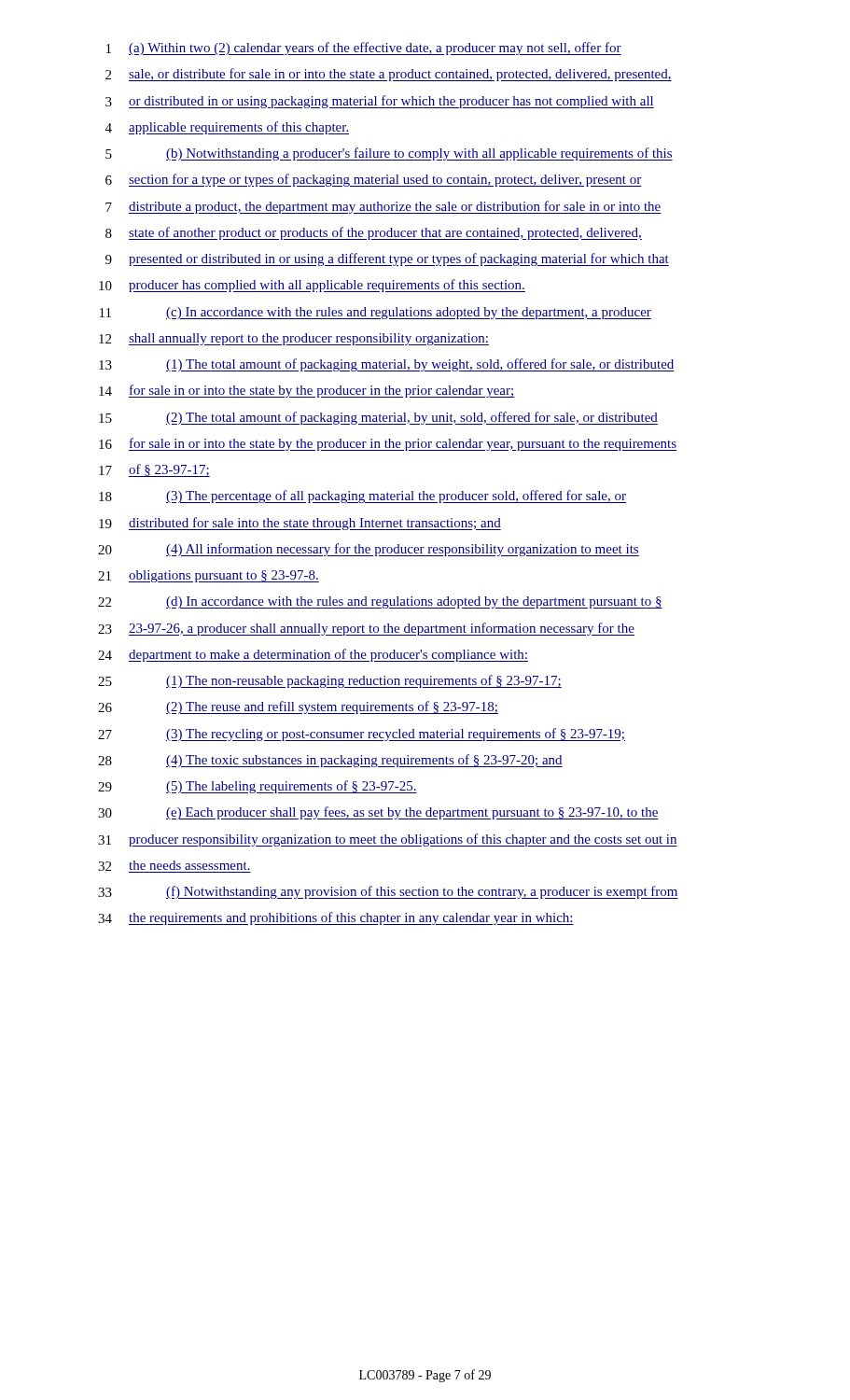Find the list item containing "25 (1) The"

click(434, 681)
